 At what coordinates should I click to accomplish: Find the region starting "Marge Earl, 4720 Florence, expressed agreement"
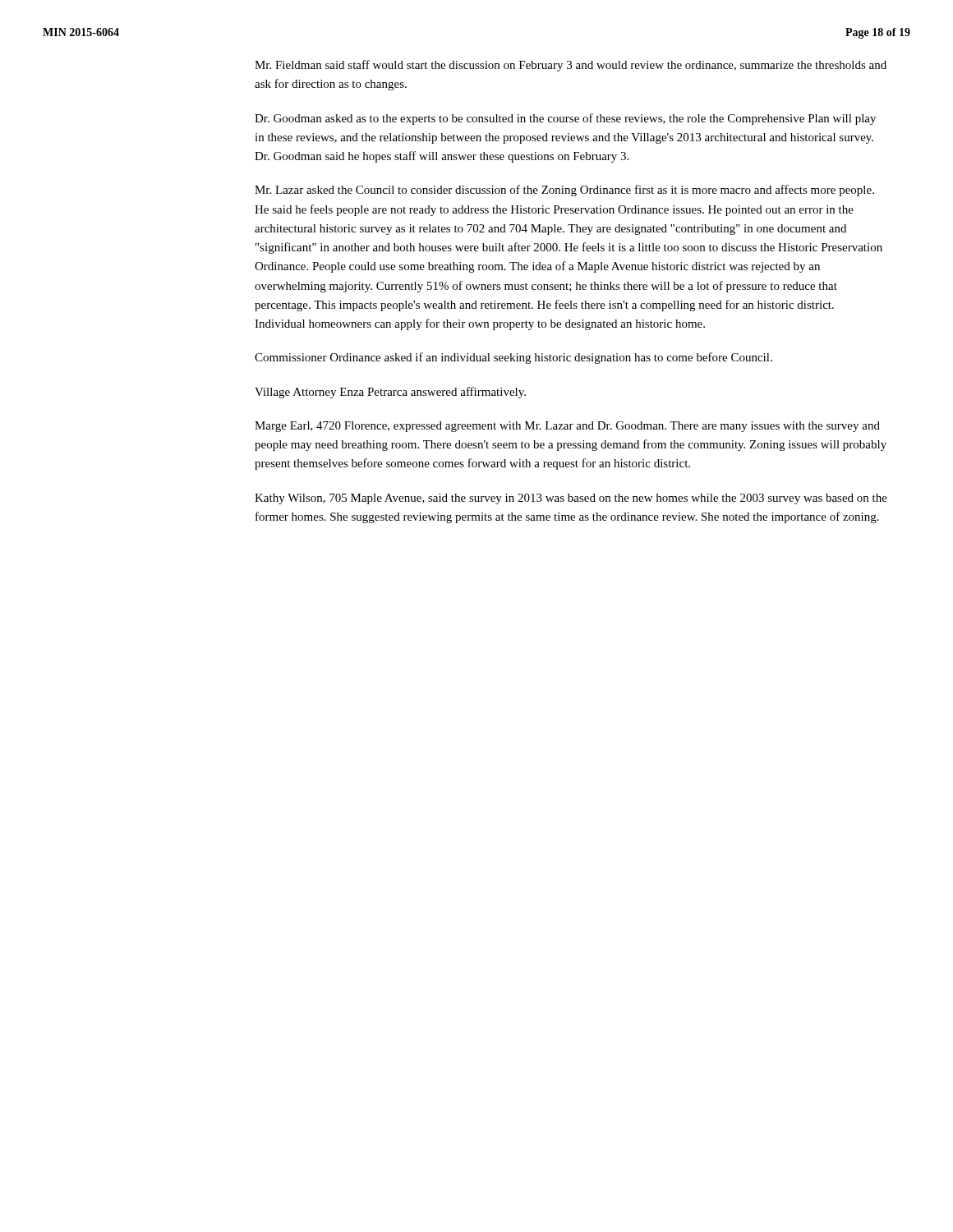pyautogui.click(x=571, y=444)
